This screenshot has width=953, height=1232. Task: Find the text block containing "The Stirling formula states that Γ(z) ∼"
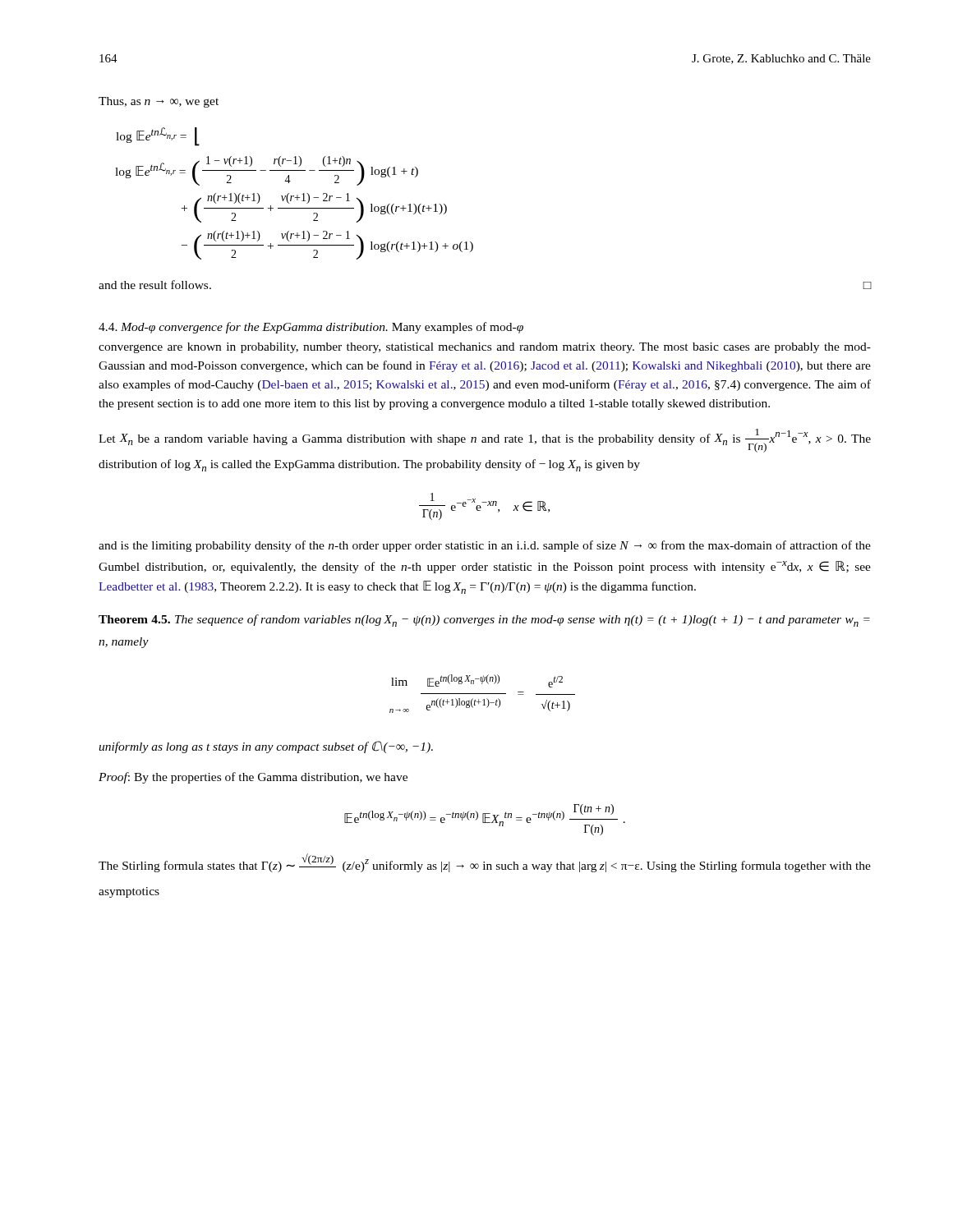click(485, 875)
